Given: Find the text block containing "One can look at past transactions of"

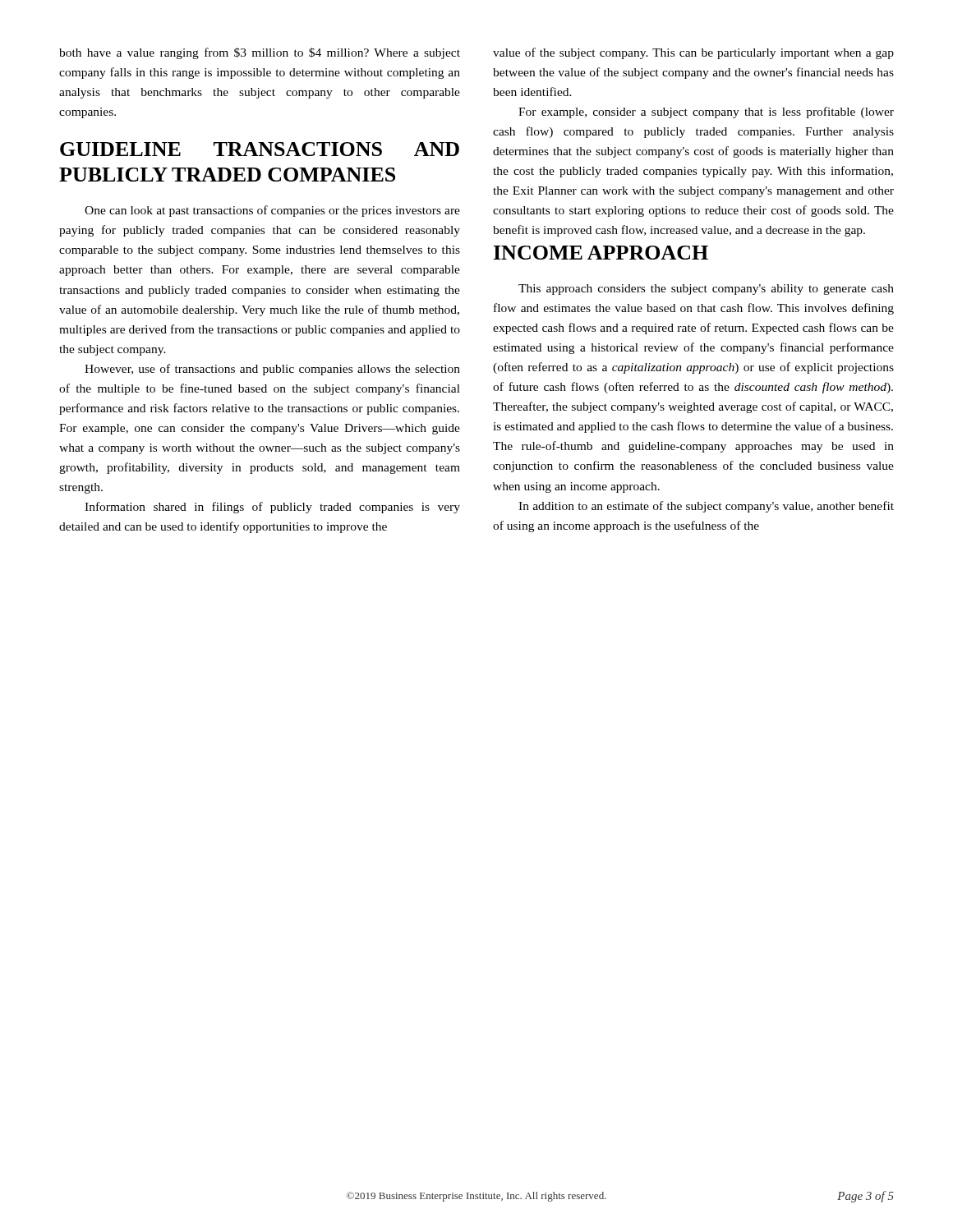Looking at the screenshot, I should [x=260, y=280].
